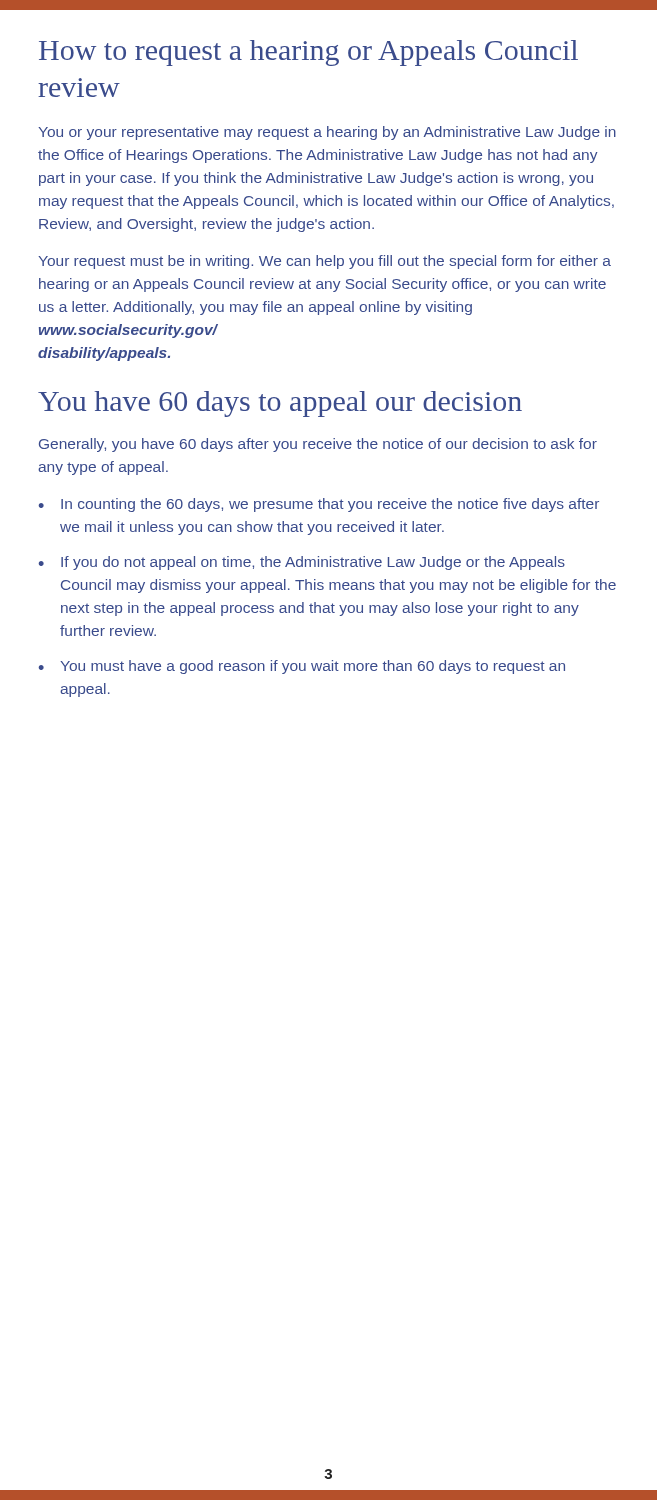Viewport: 657px width, 1500px height.
Task: Locate the text block that says "Generally, you have"
Action: [x=317, y=455]
